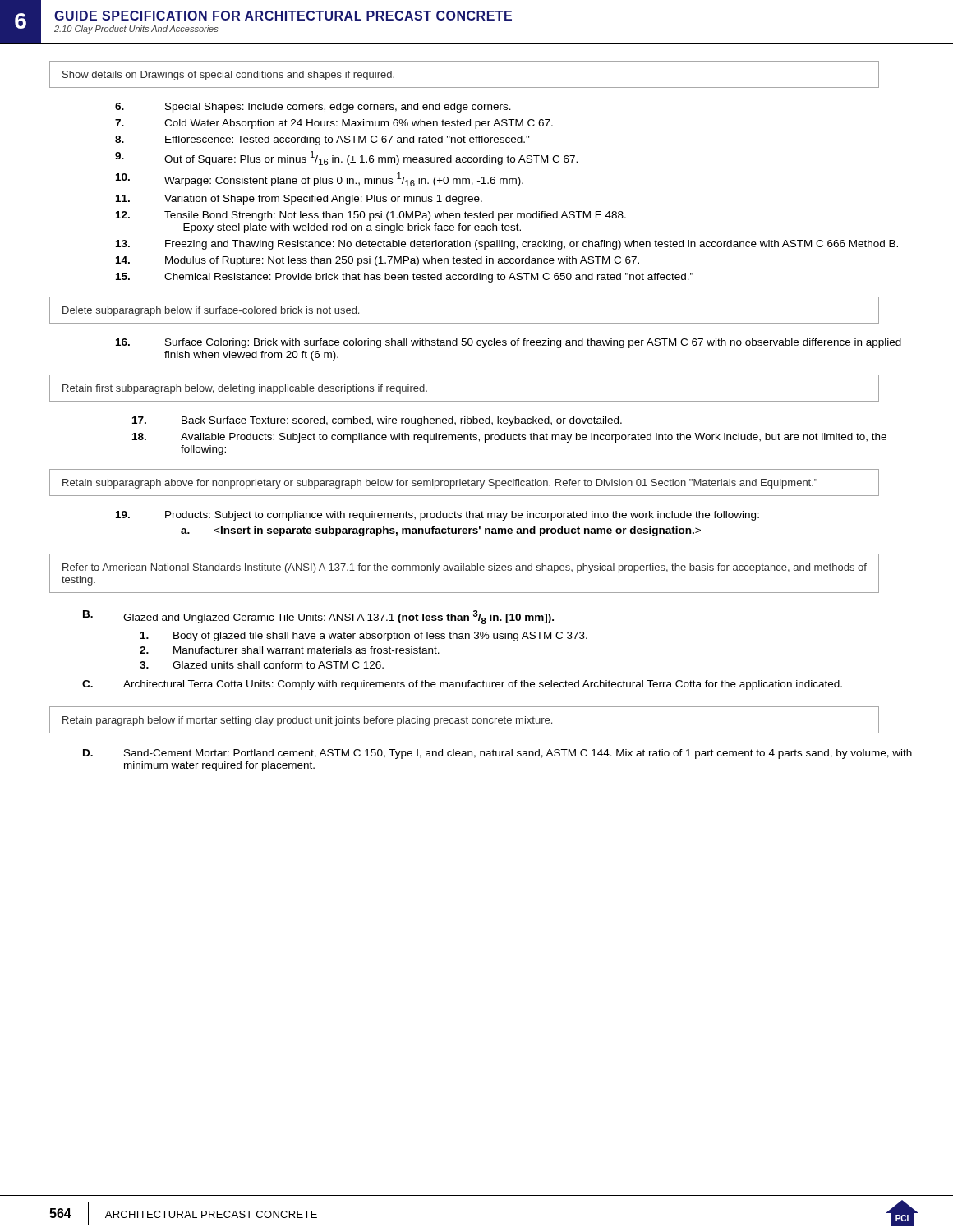Viewport: 953px width, 1232px height.
Task: Find the block starting "Show details on Drawings of special conditions and"
Action: coord(228,74)
